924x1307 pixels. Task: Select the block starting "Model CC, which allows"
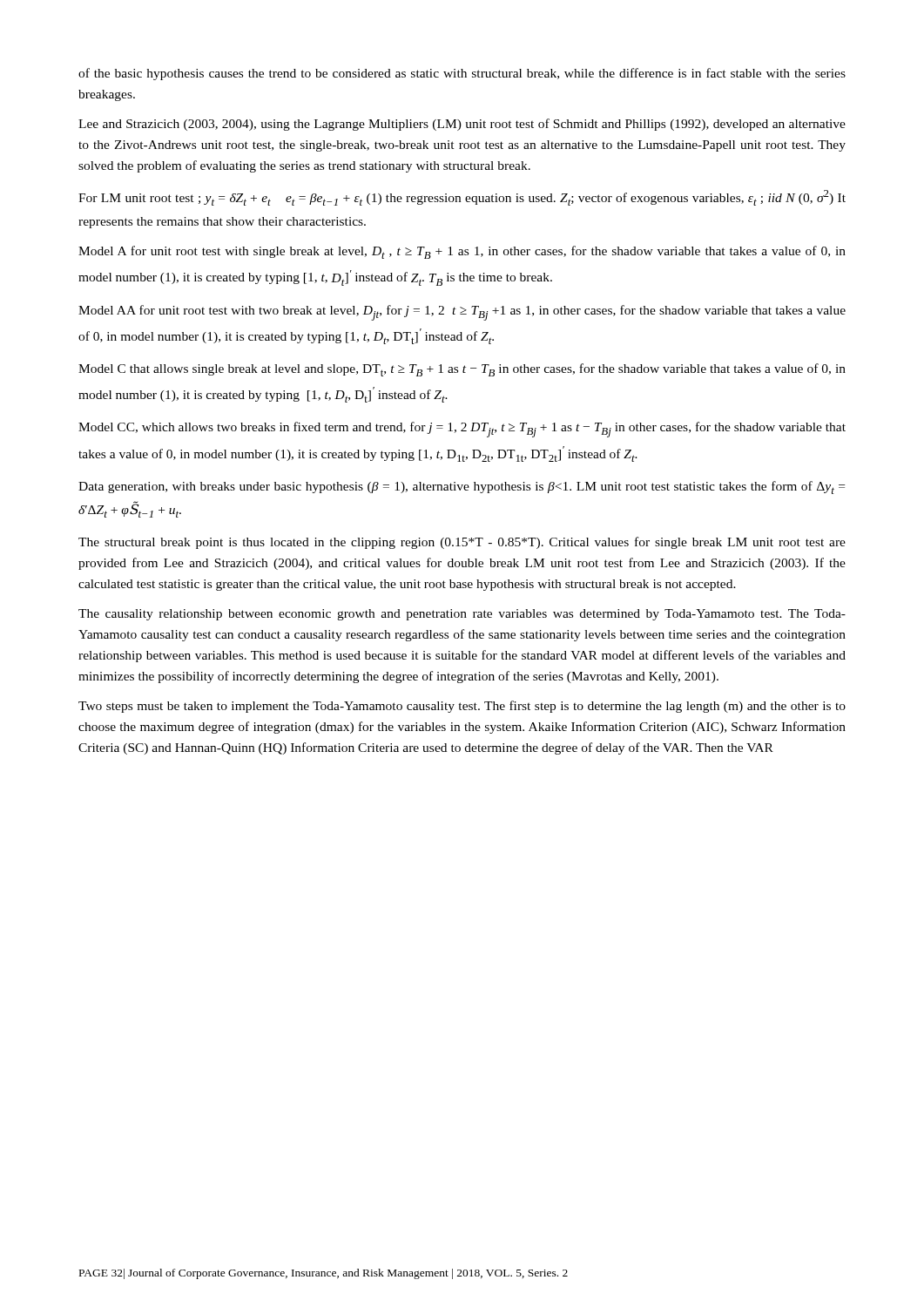pos(462,442)
